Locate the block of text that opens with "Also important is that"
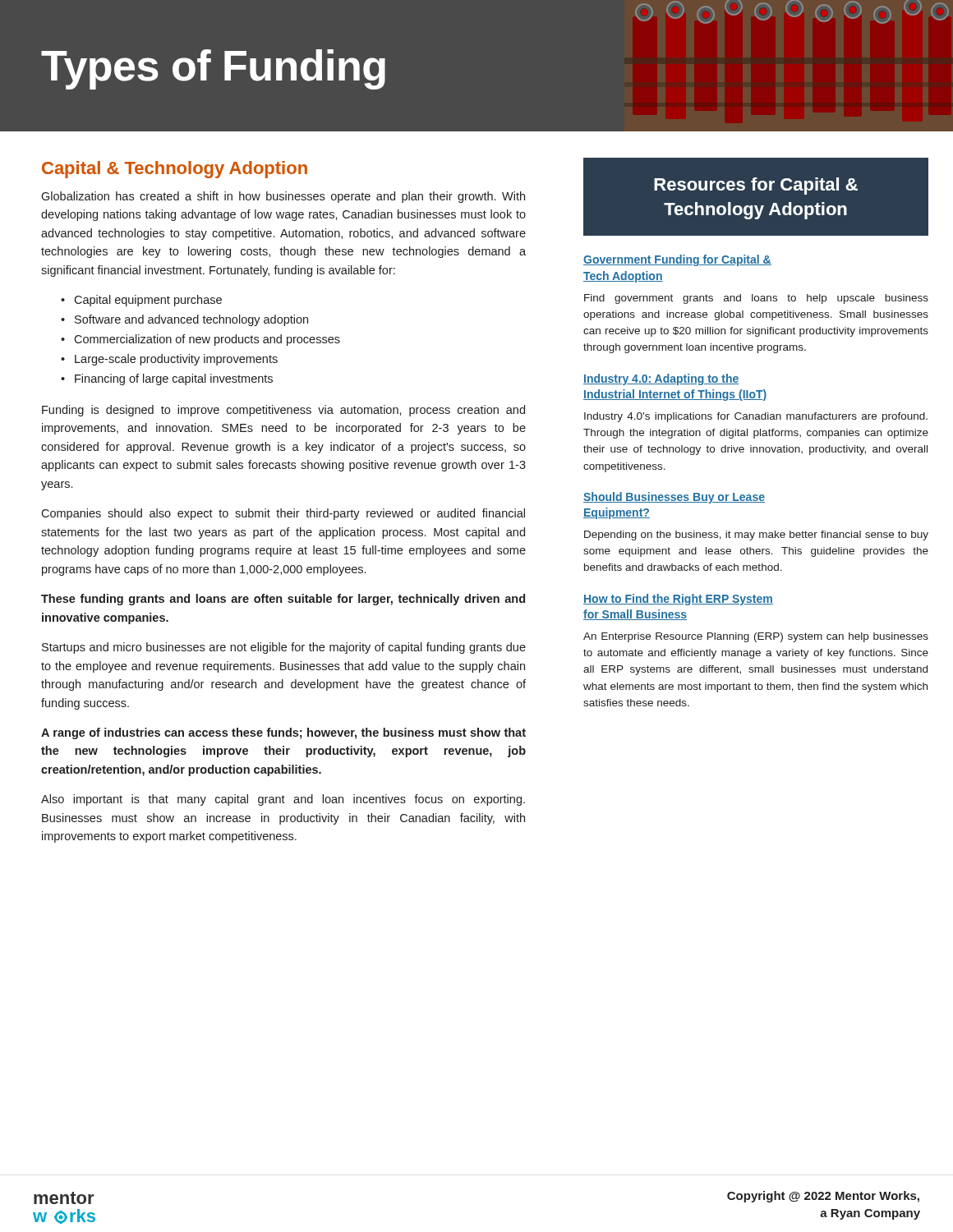The width and height of the screenshot is (953, 1232). (283, 818)
